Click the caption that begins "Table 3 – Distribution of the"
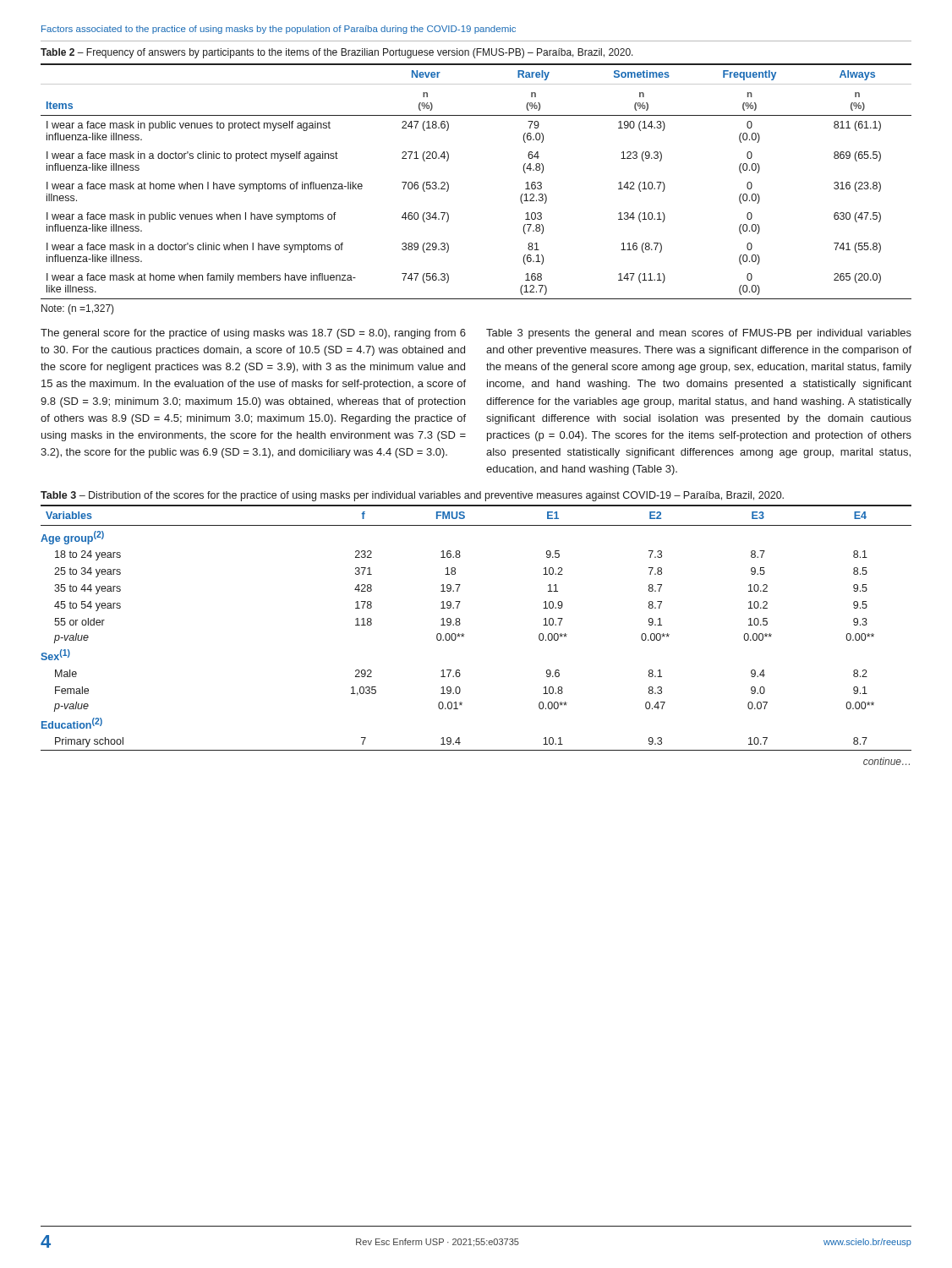The image size is (952, 1268). [413, 496]
